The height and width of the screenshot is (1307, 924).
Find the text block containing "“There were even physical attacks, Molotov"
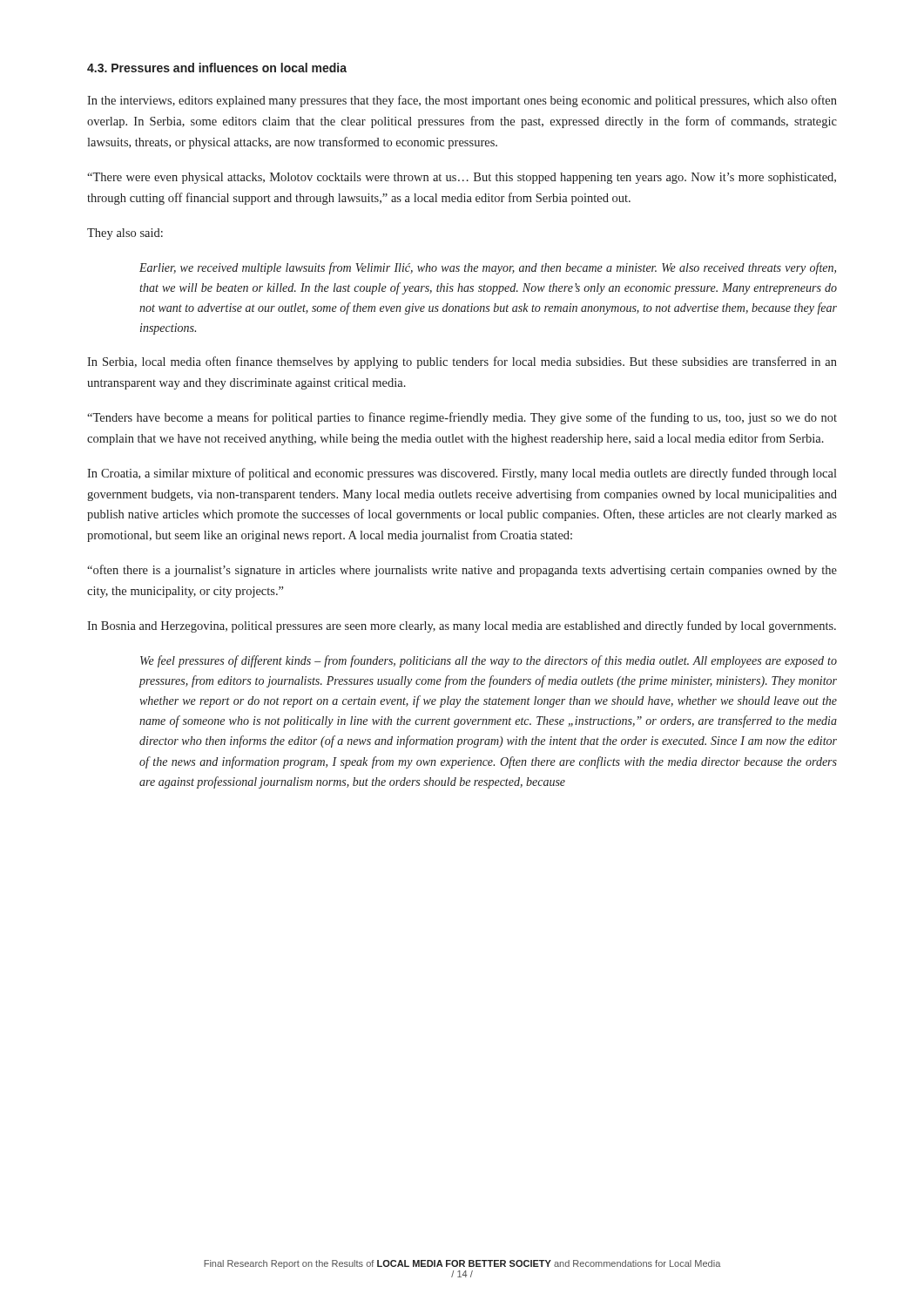click(x=462, y=187)
